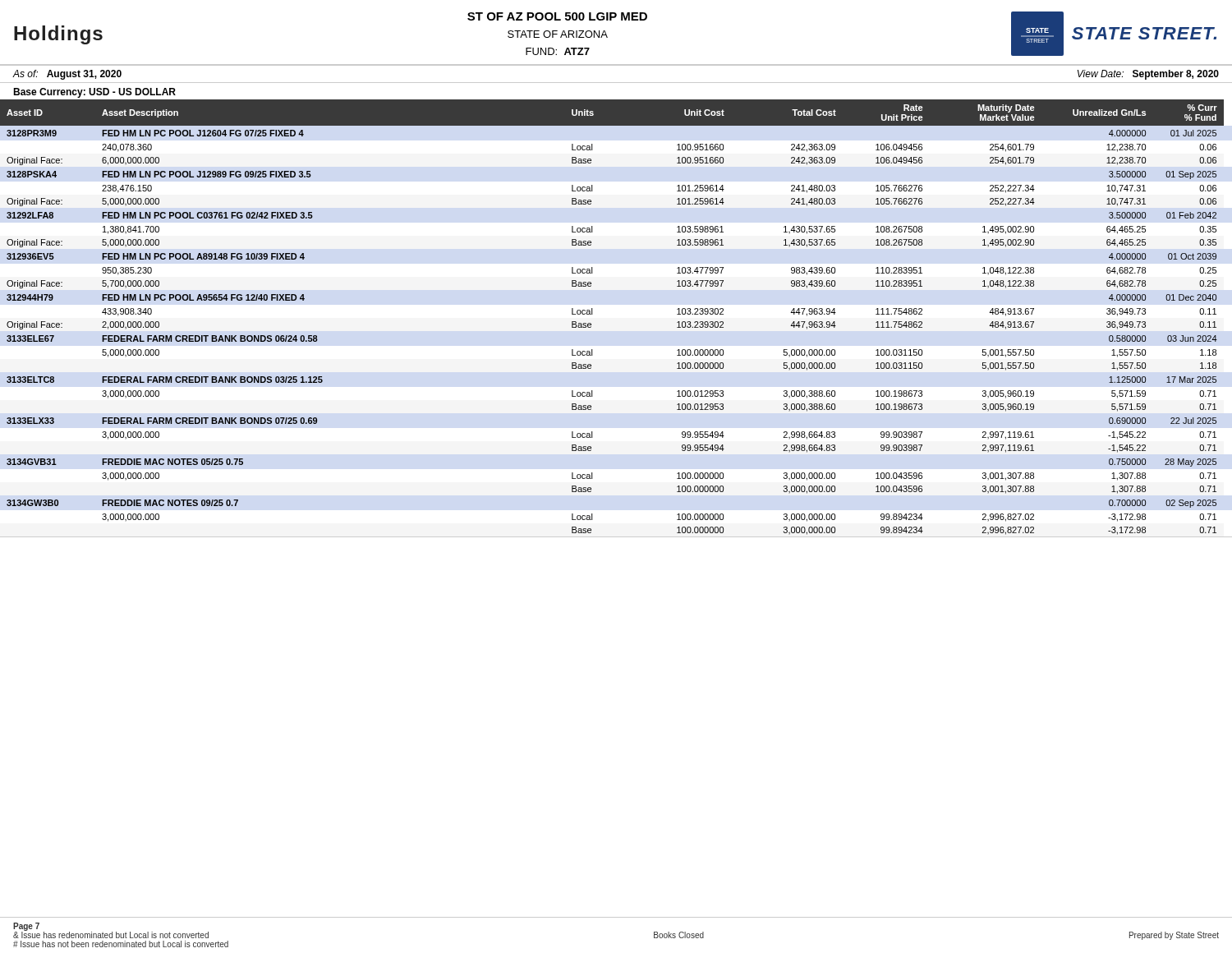Locate the text block that reads "As of: August 31,"

pyautogui.click(x=616, y=74)
